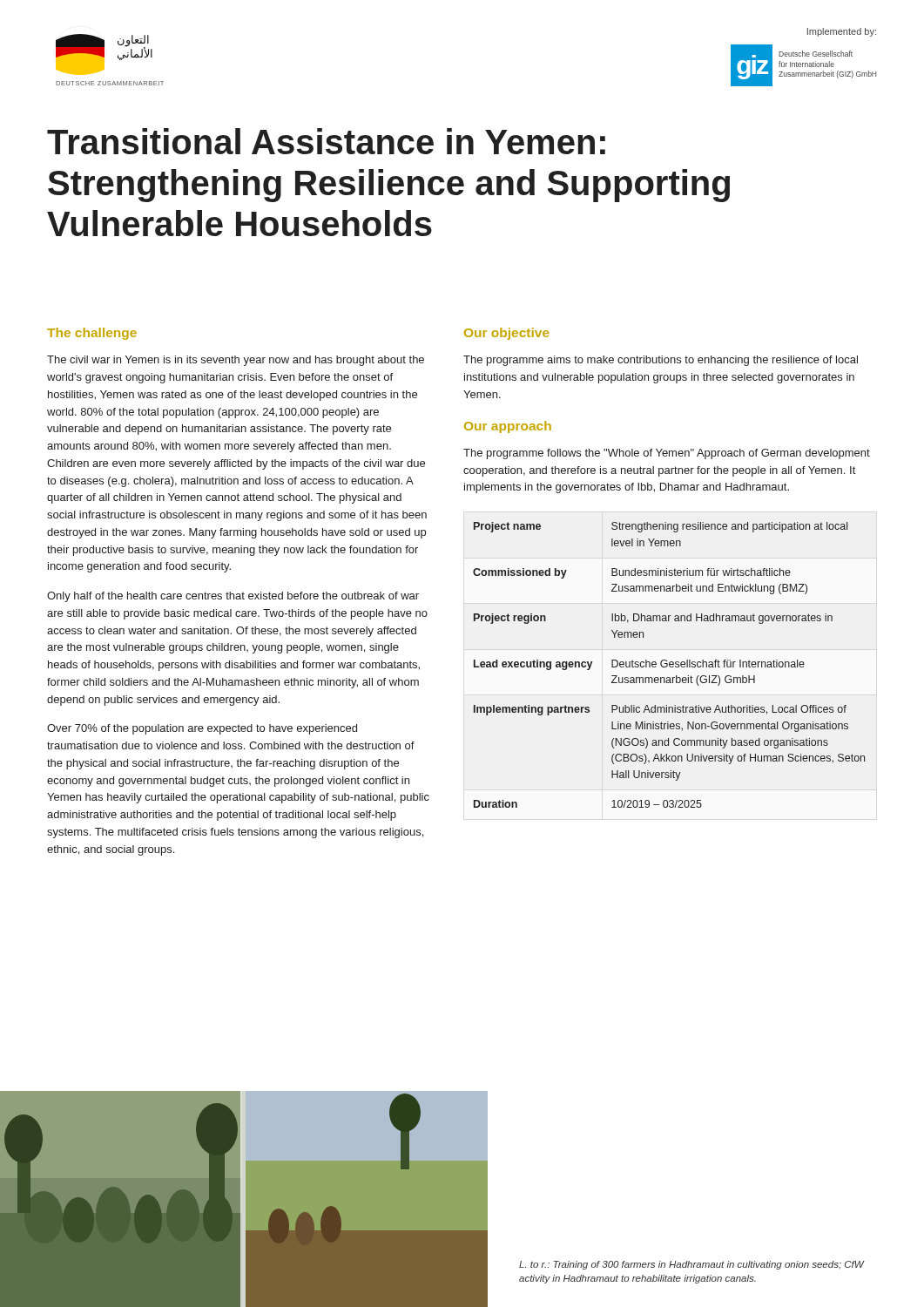The width and height of the screenshot is (924, 1307).
Task: Where is the passage that starts "The civil war in"?
Action: coord(237,463)
